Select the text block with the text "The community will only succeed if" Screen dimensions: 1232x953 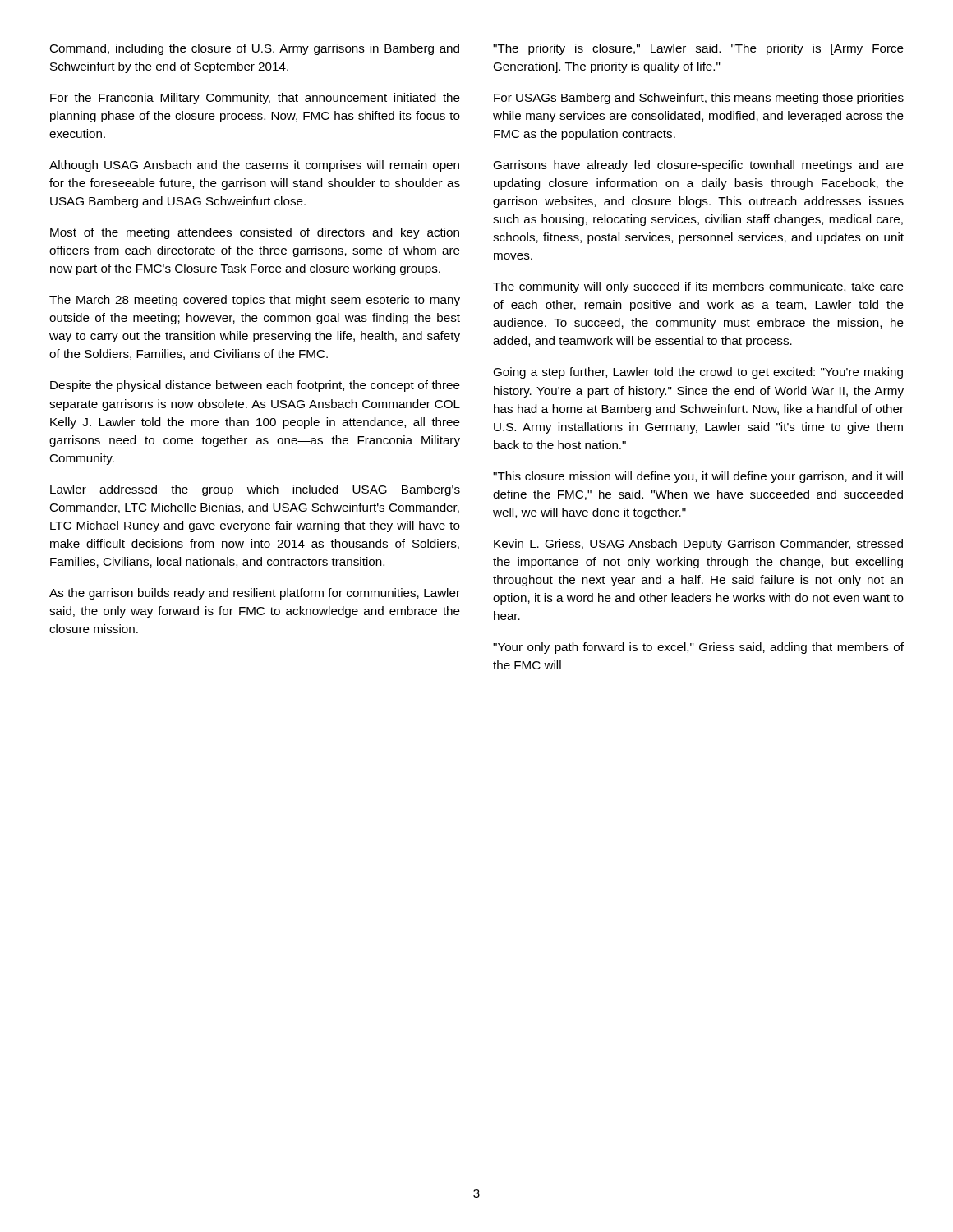pyautogui.click(x=698, y=314)
